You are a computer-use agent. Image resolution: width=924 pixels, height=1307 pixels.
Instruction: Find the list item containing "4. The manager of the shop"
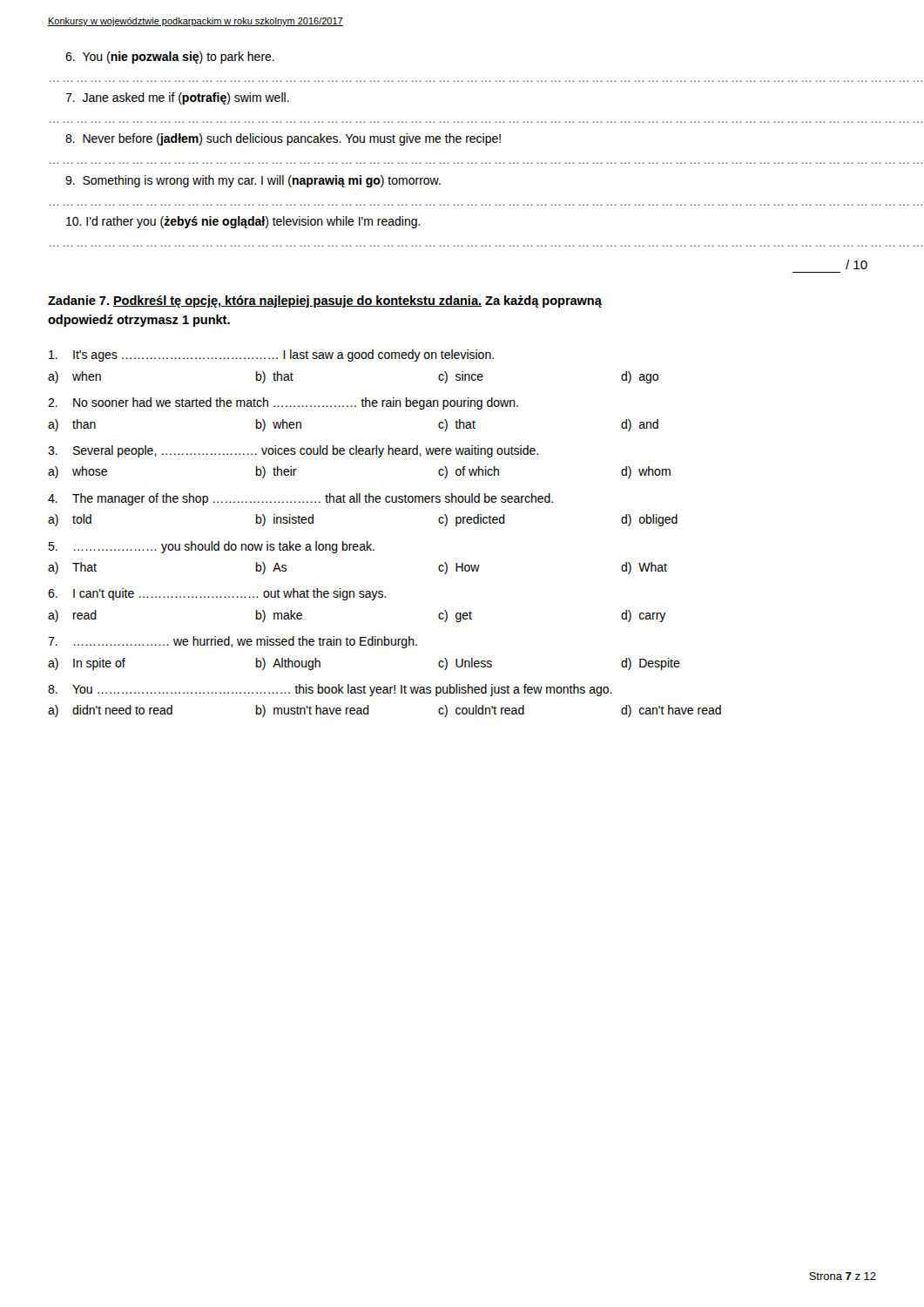(462, 498)
